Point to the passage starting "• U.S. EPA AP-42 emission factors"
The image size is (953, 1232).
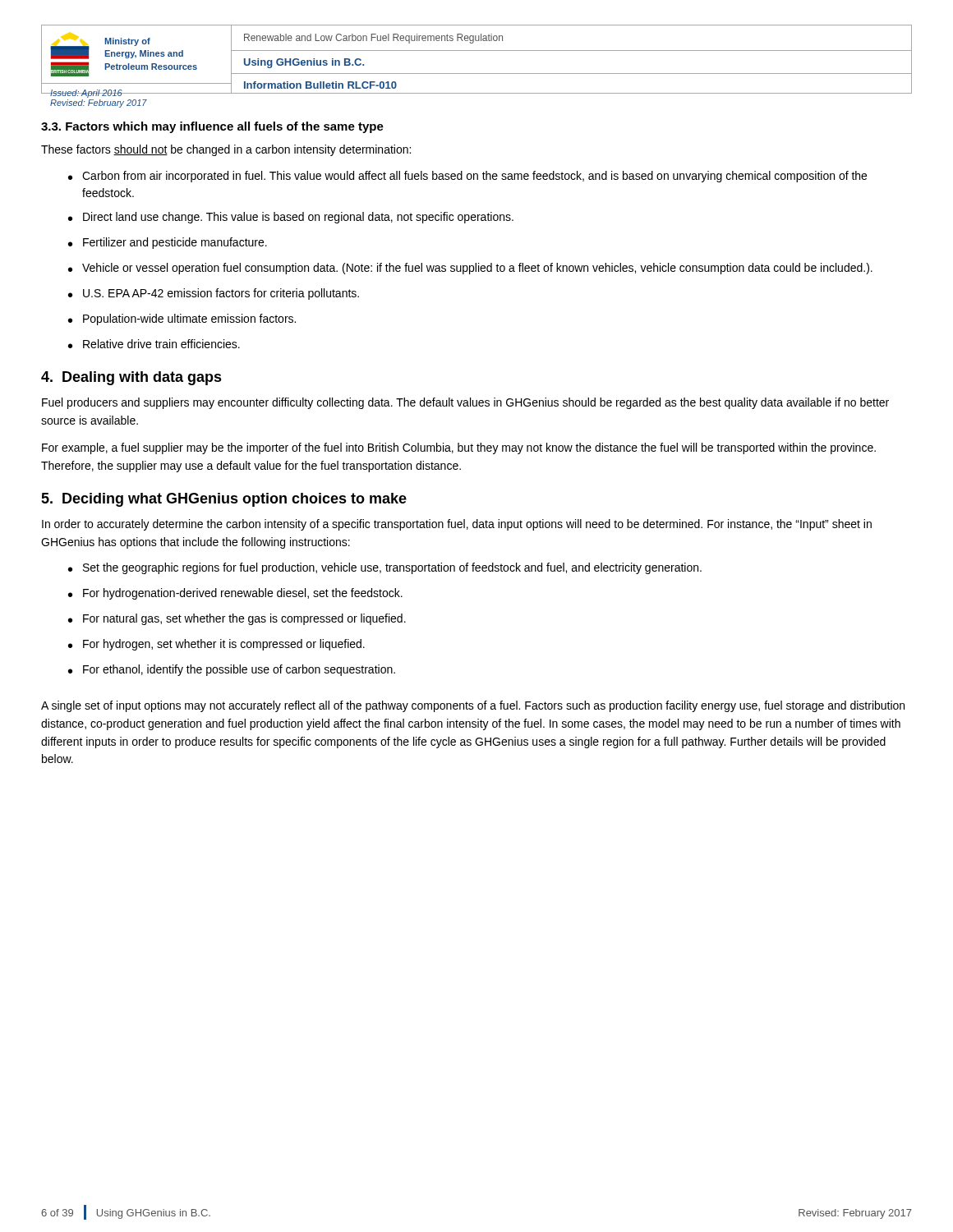214,295
